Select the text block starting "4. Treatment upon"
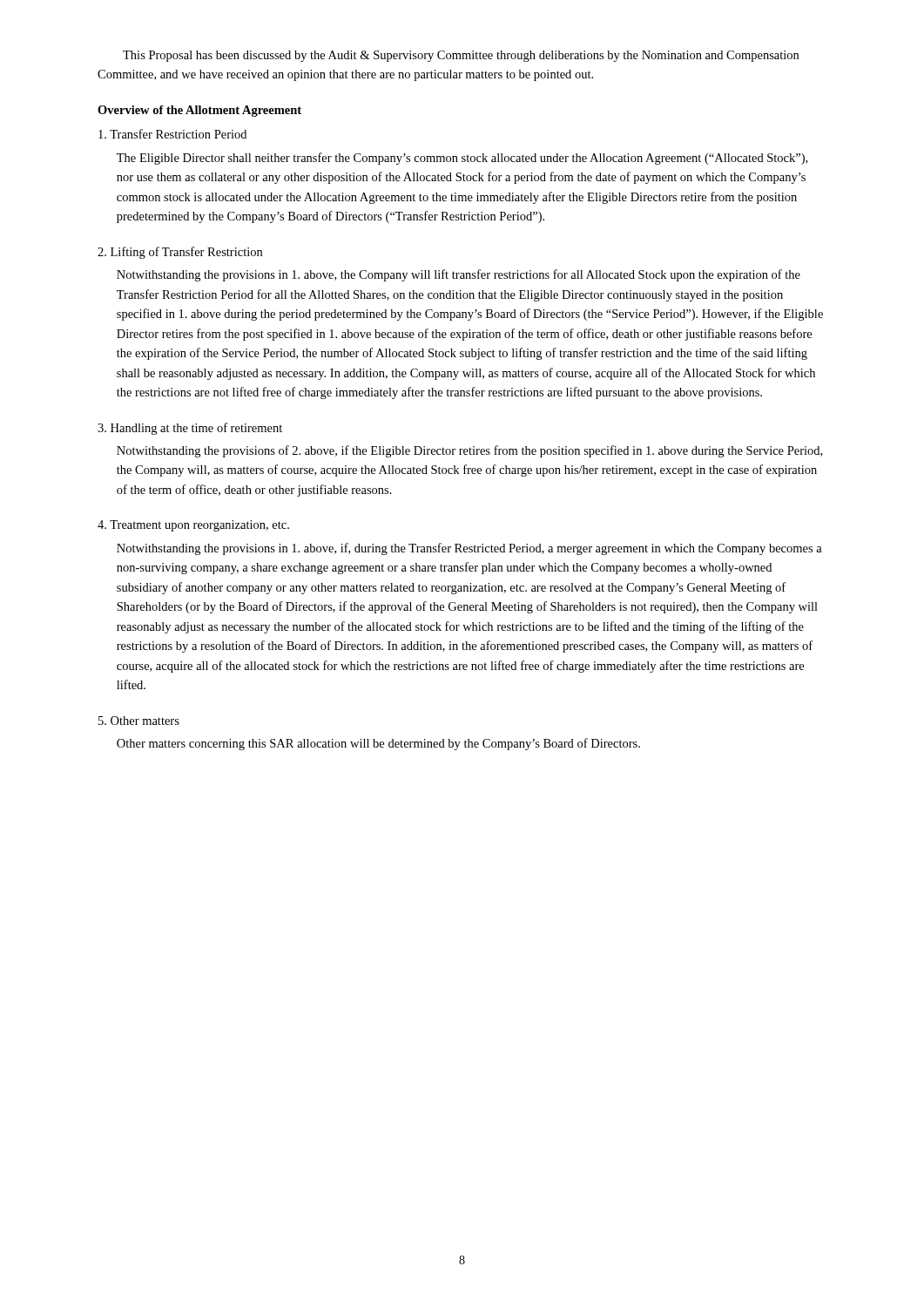This screenshot has width=924, height=1307. (x=462, y=605)
